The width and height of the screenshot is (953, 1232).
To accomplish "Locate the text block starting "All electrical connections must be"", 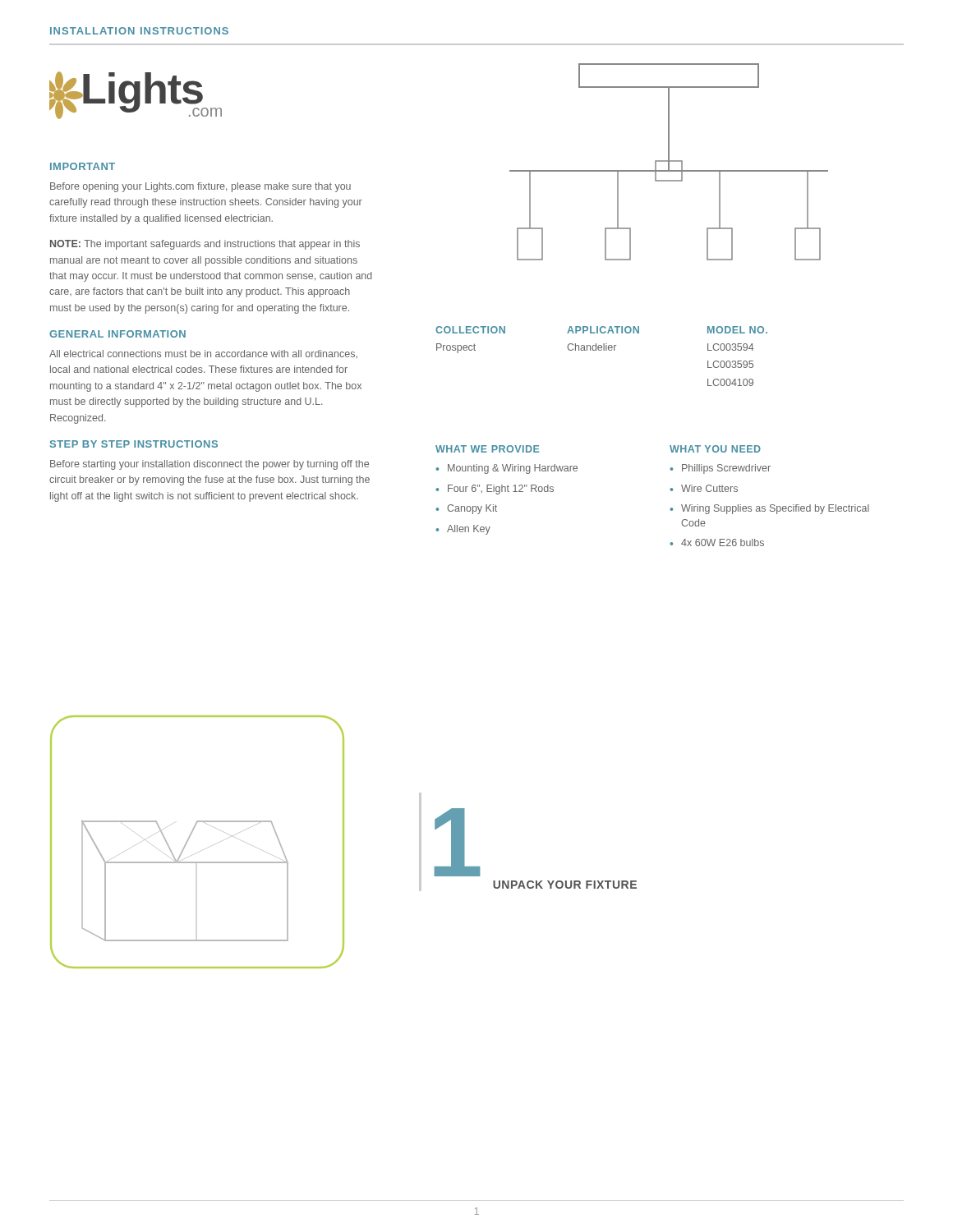I will tap(206, 386).
